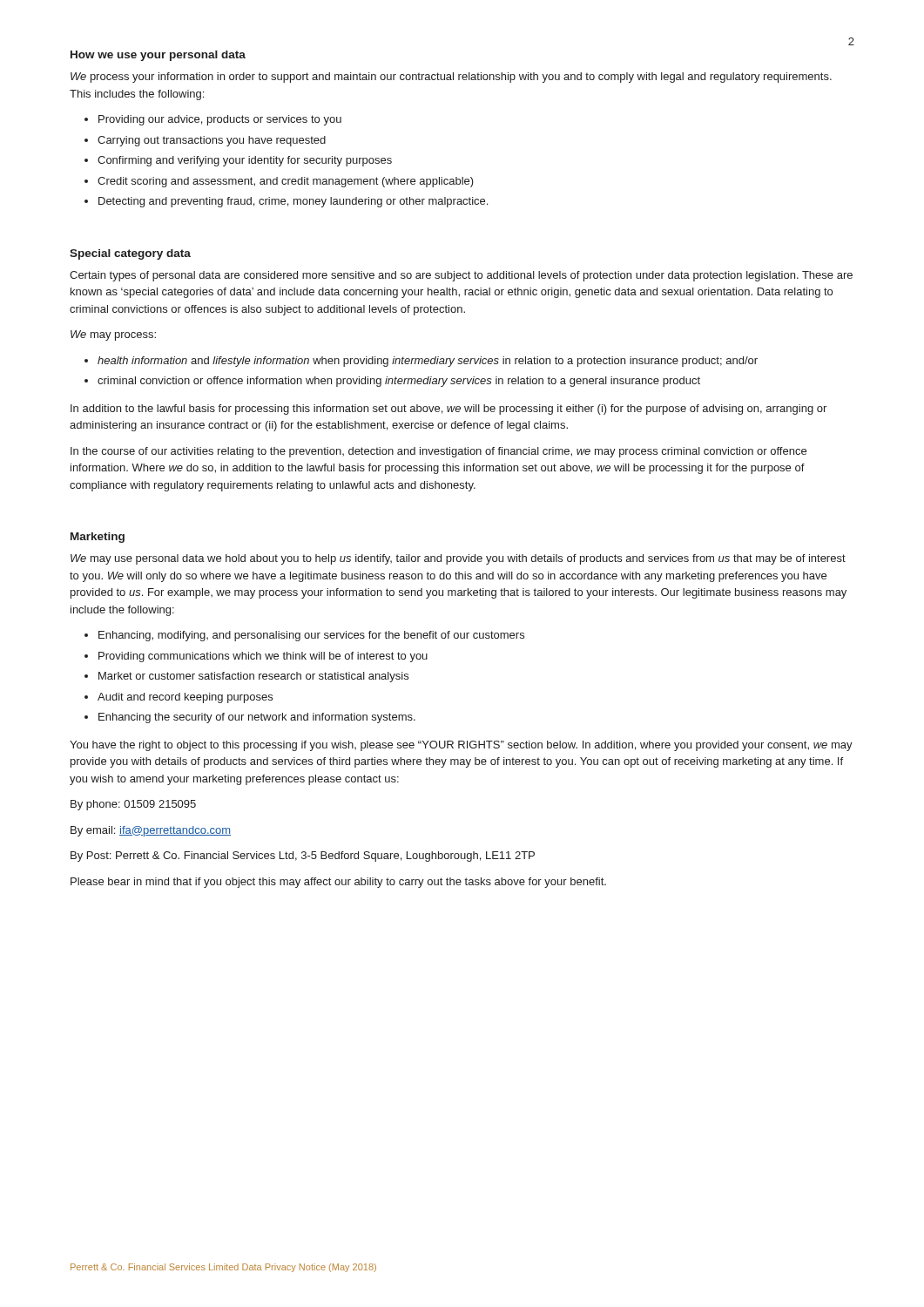Select the text starting "In addition to the lawful basis for processing"
This screenshot has height=1307, width=924.
click(462, 417)
